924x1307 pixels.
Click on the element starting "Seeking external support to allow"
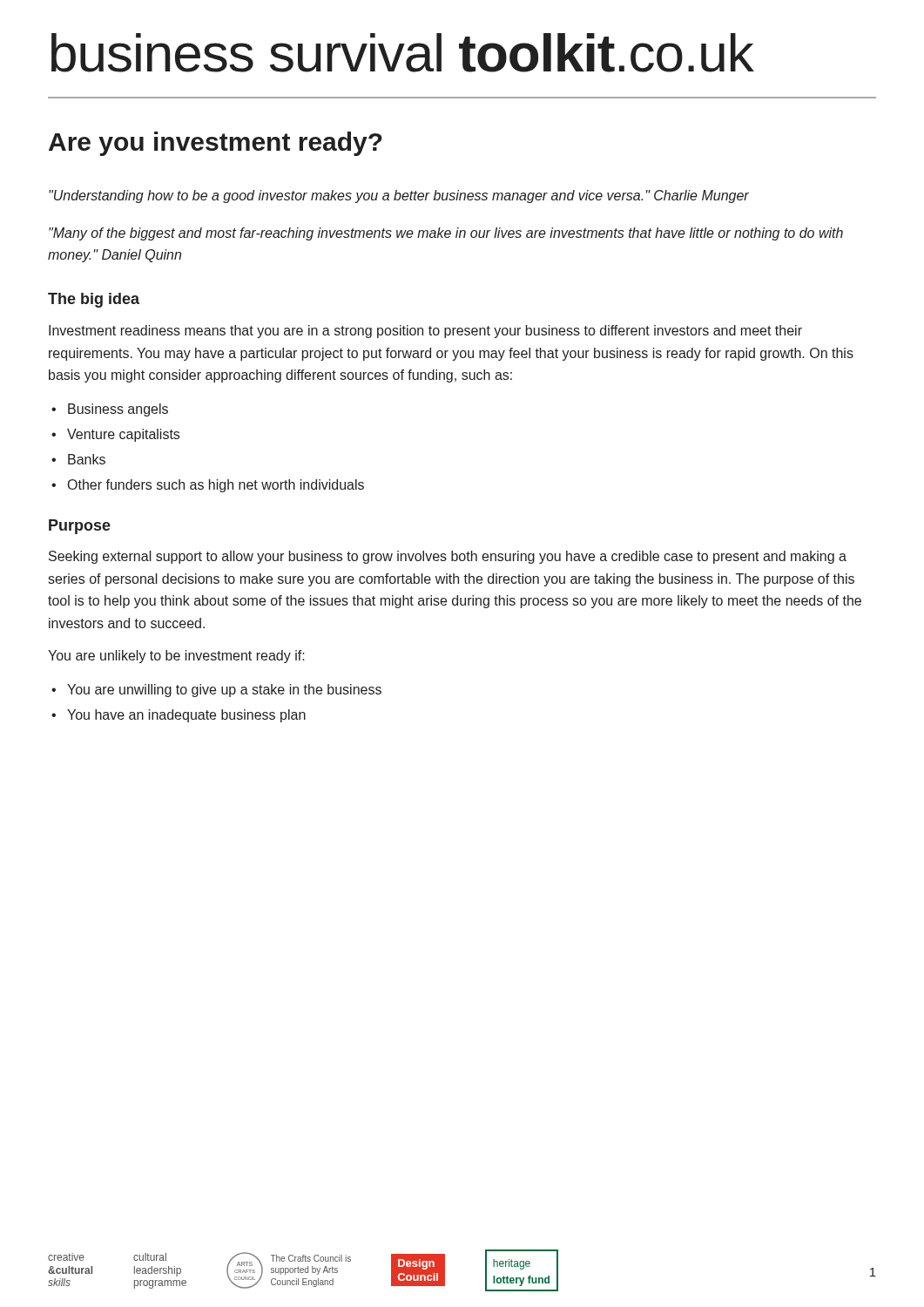tap(455, 590)
